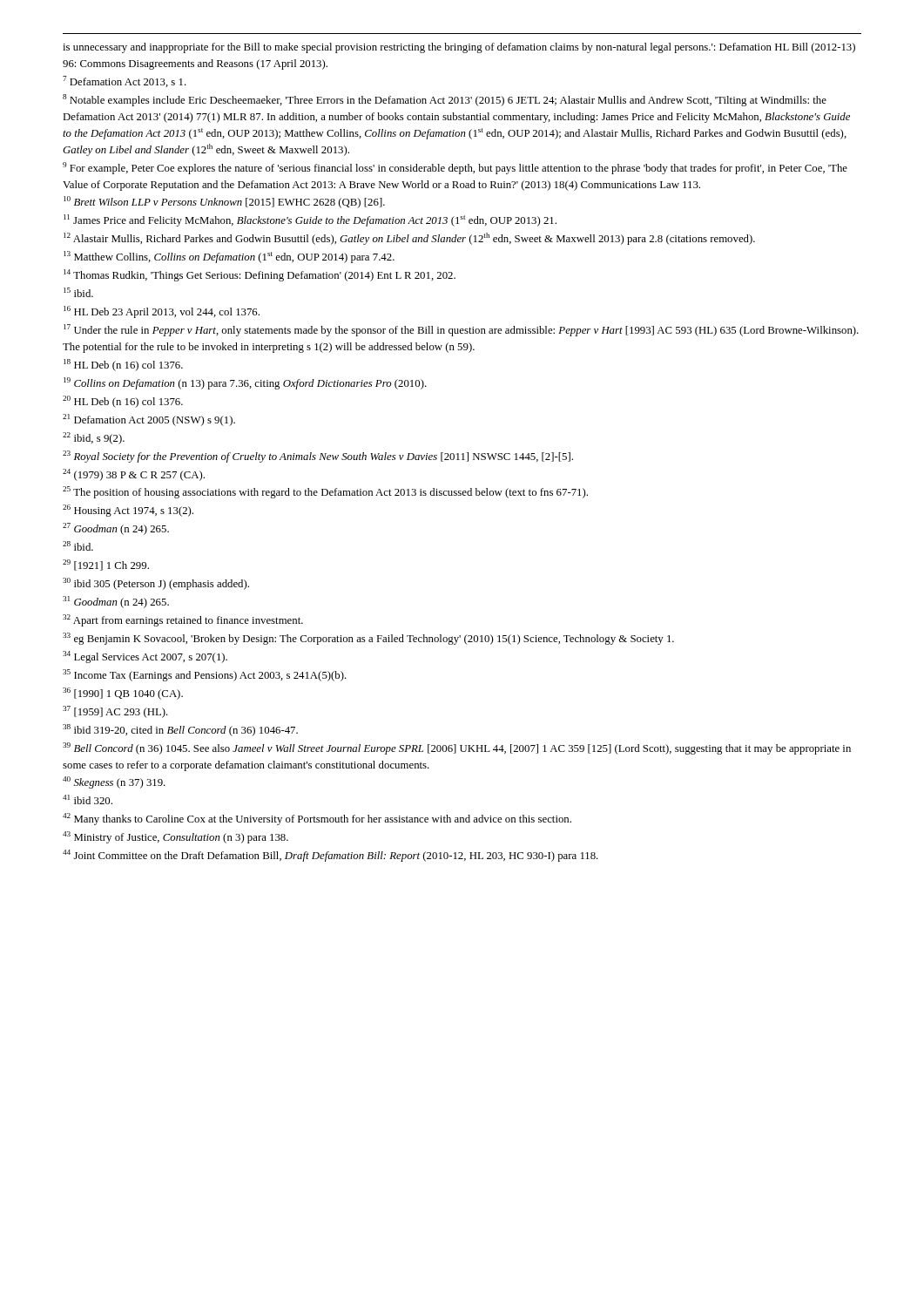The height and width of the screenshot is (1307, 924).
Task: Find the footnote containing "17 Under the rule in Pepper v Hart,"
Action: pos(461,338)
